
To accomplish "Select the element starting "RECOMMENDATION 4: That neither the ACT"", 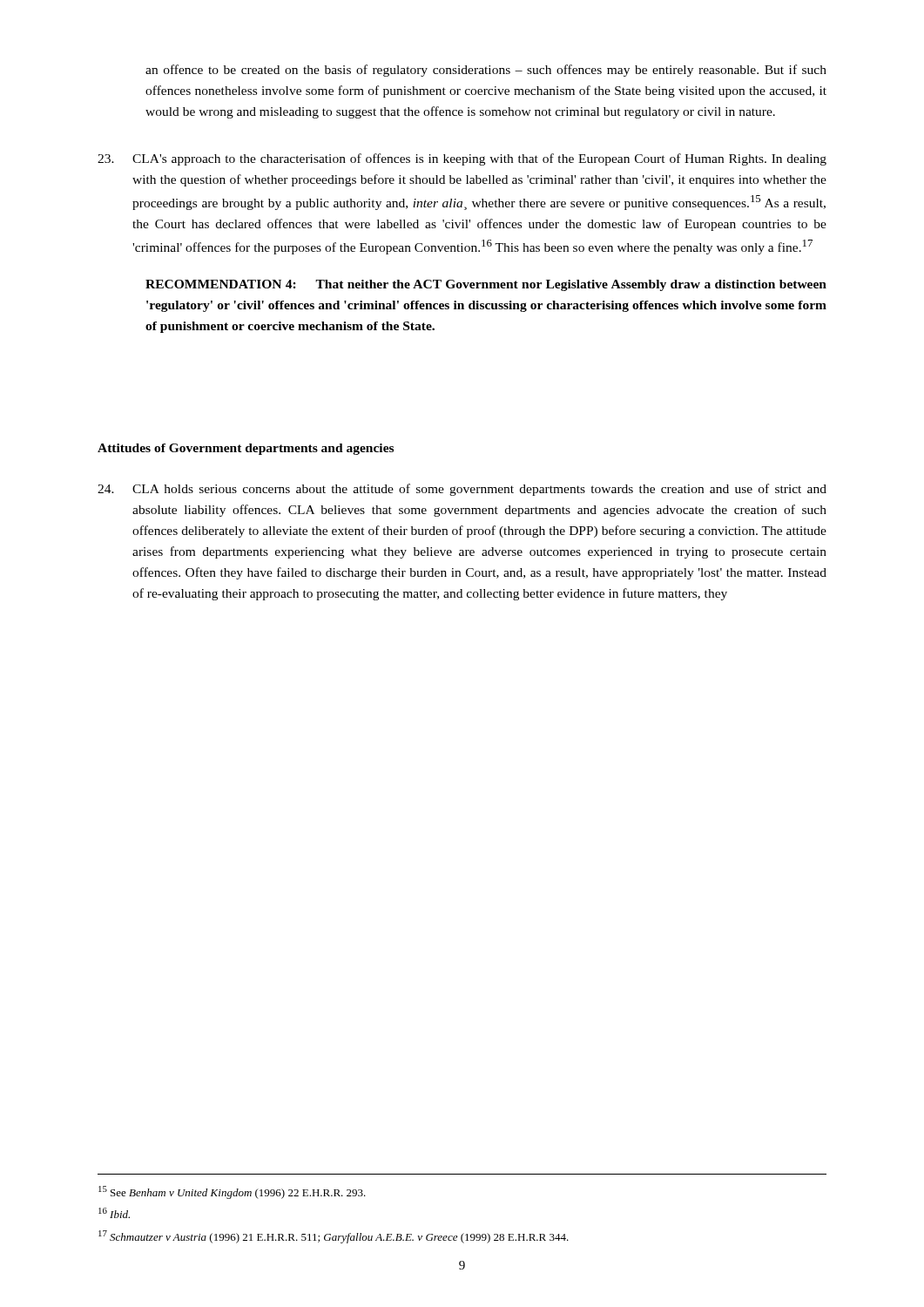I will (x=486, y=305).
